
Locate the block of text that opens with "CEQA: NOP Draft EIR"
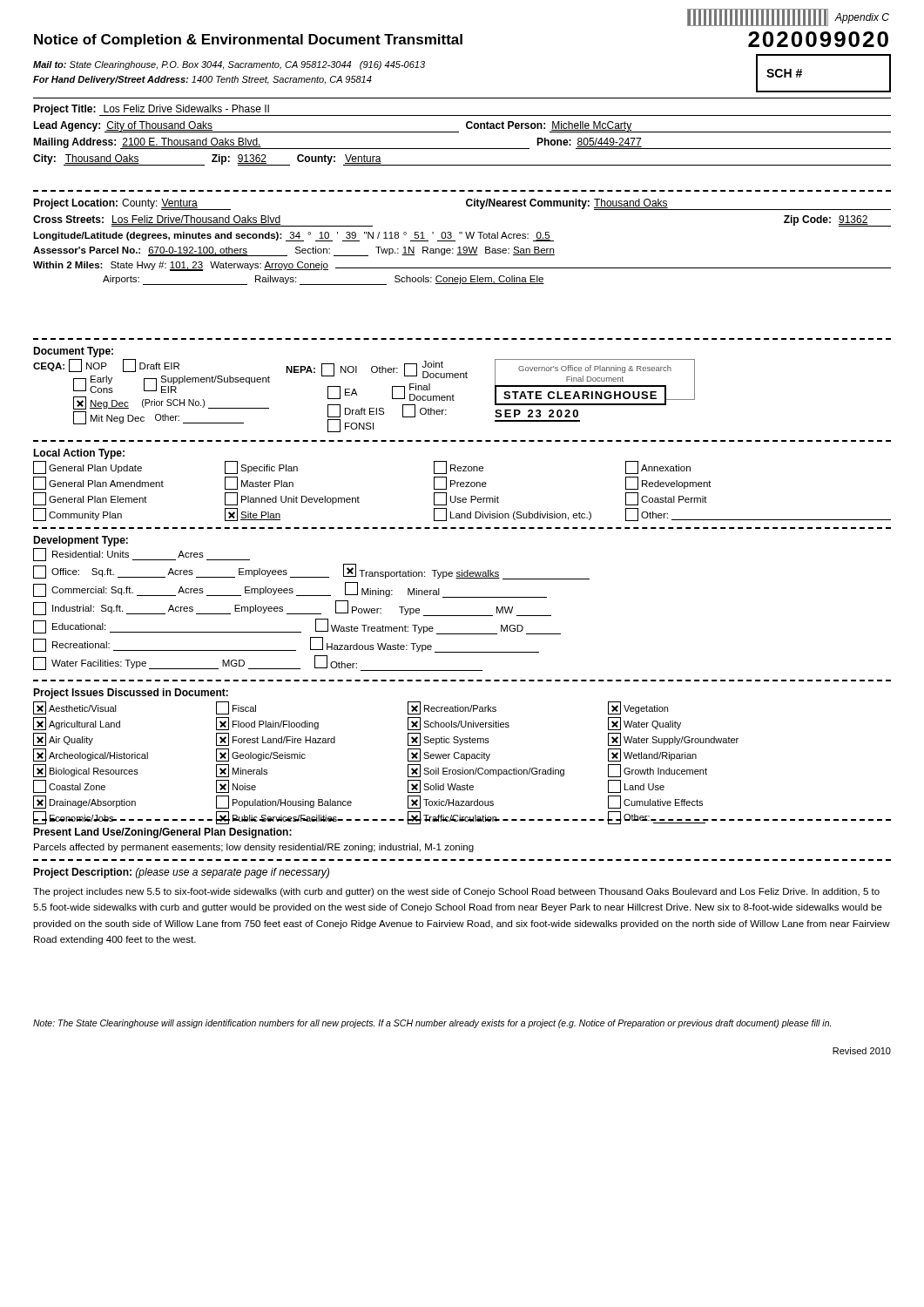pyautogui.click(x=462, y=396)
